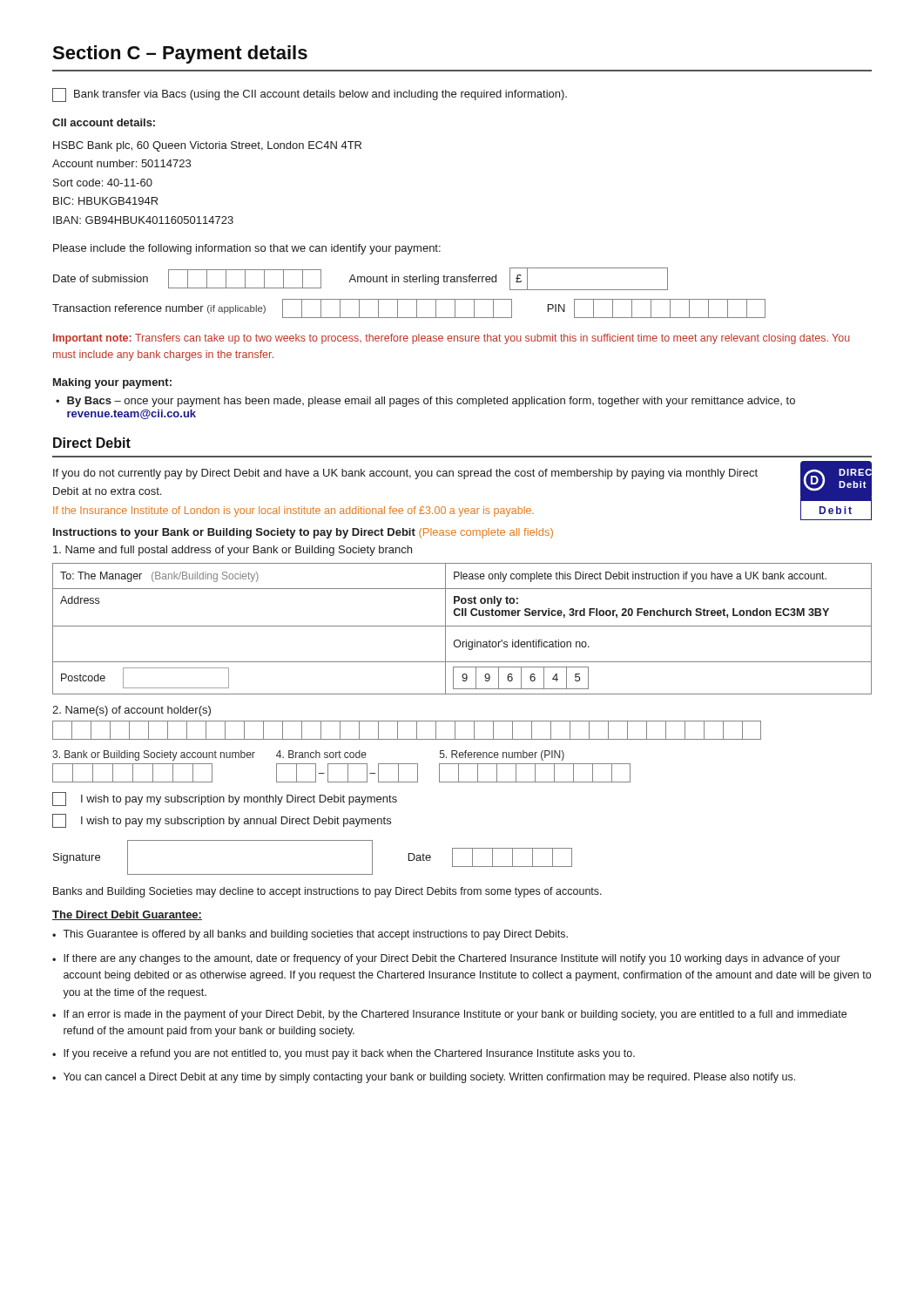Select the list item that reads "• If there are any changes"
Viewport: 924px width, 1307px height.
(462, 976)
